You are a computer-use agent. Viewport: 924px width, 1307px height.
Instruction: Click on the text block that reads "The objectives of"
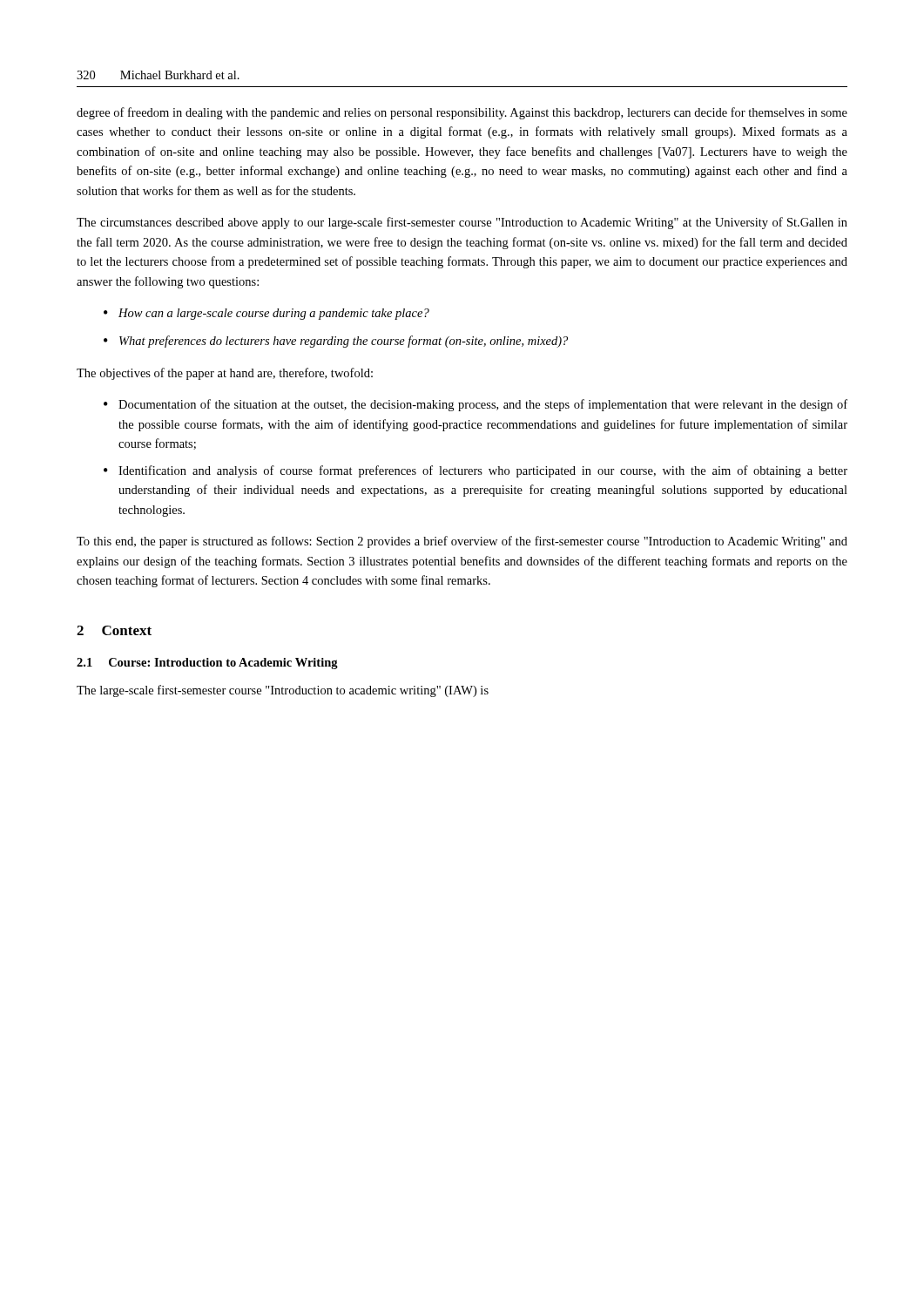click(x=225, y=373)
